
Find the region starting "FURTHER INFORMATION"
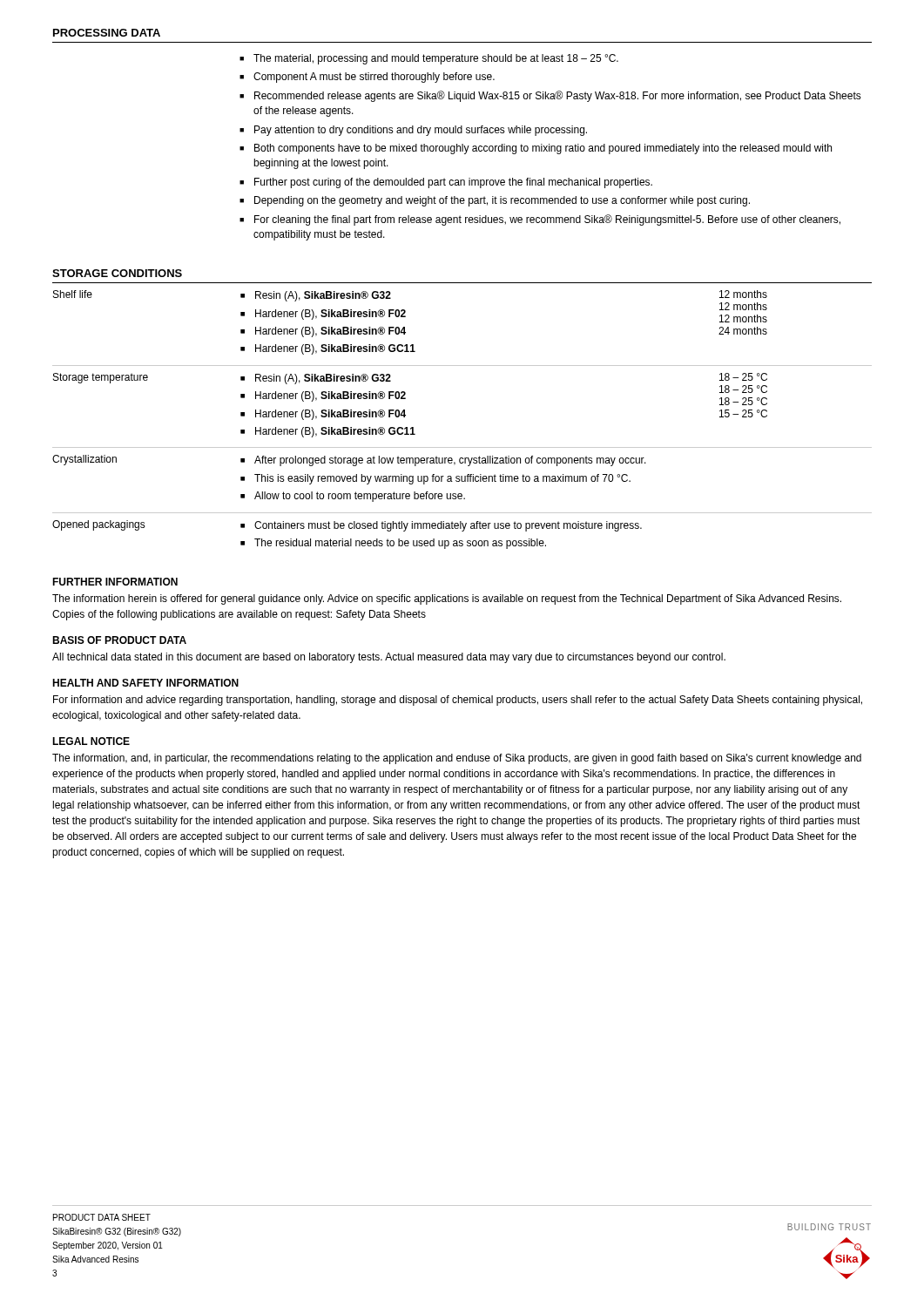point(115,582)
